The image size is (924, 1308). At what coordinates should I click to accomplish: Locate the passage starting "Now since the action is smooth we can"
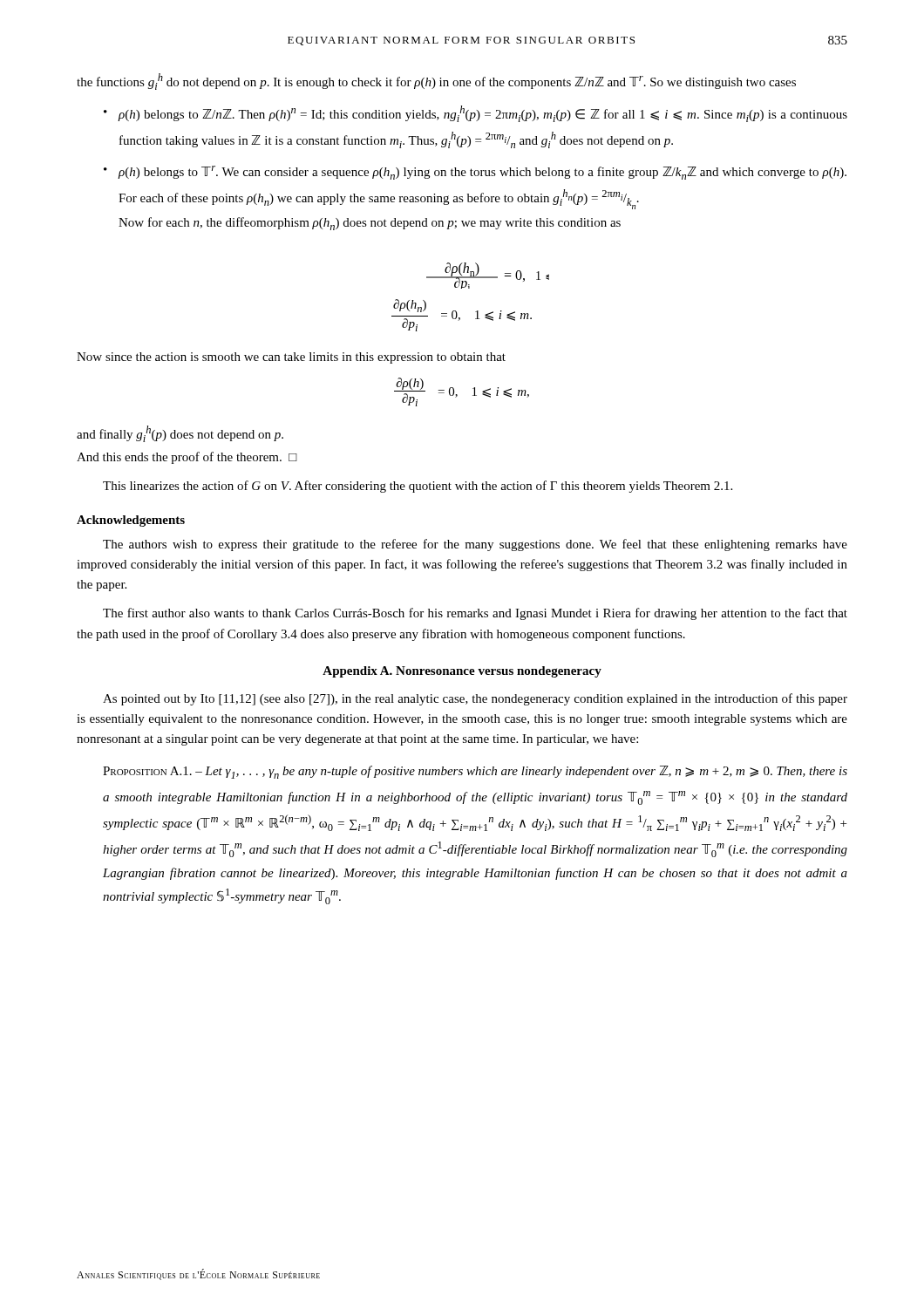291,356
